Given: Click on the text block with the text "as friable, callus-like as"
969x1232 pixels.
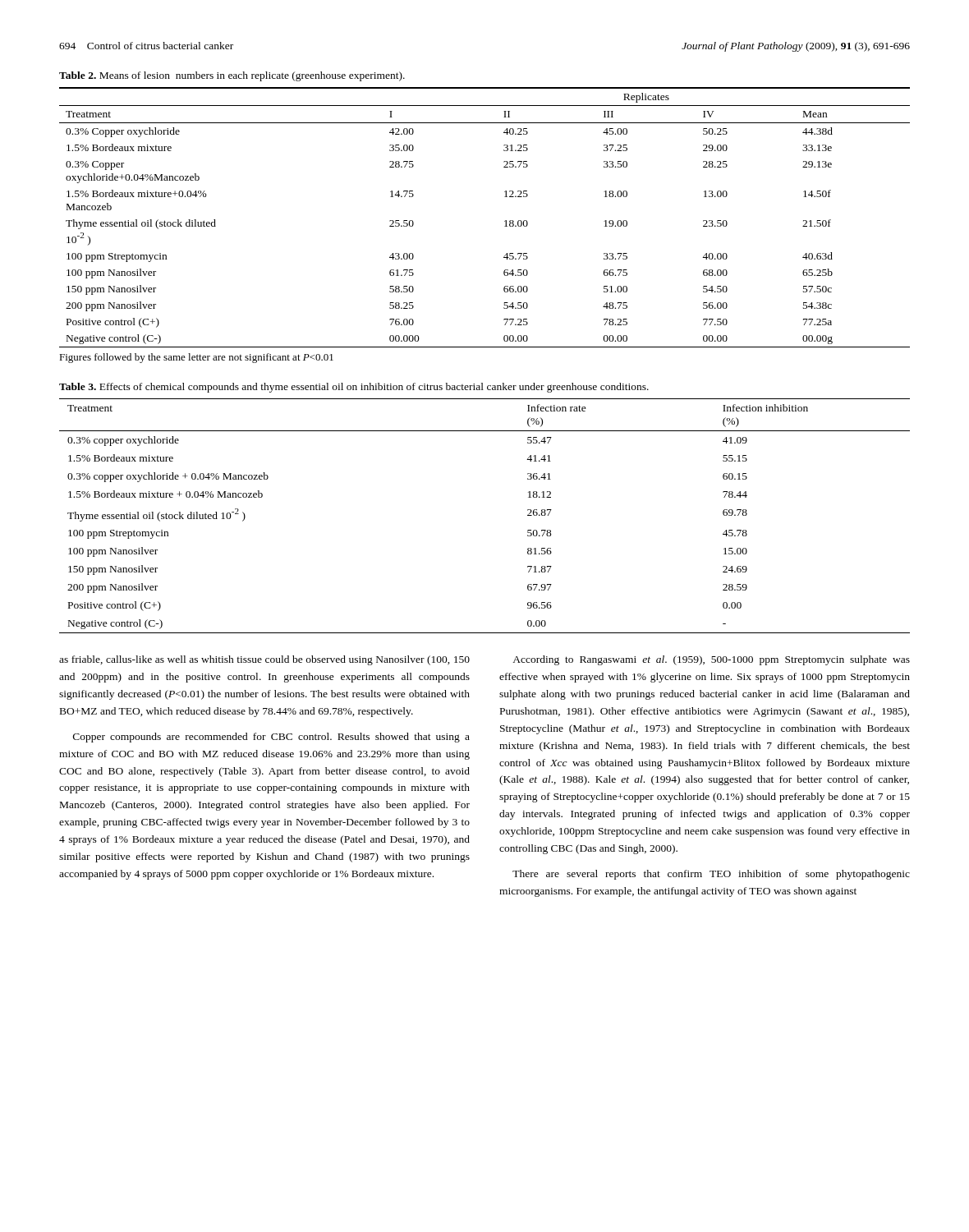Looking at the screenshot, I should (264, 767).
